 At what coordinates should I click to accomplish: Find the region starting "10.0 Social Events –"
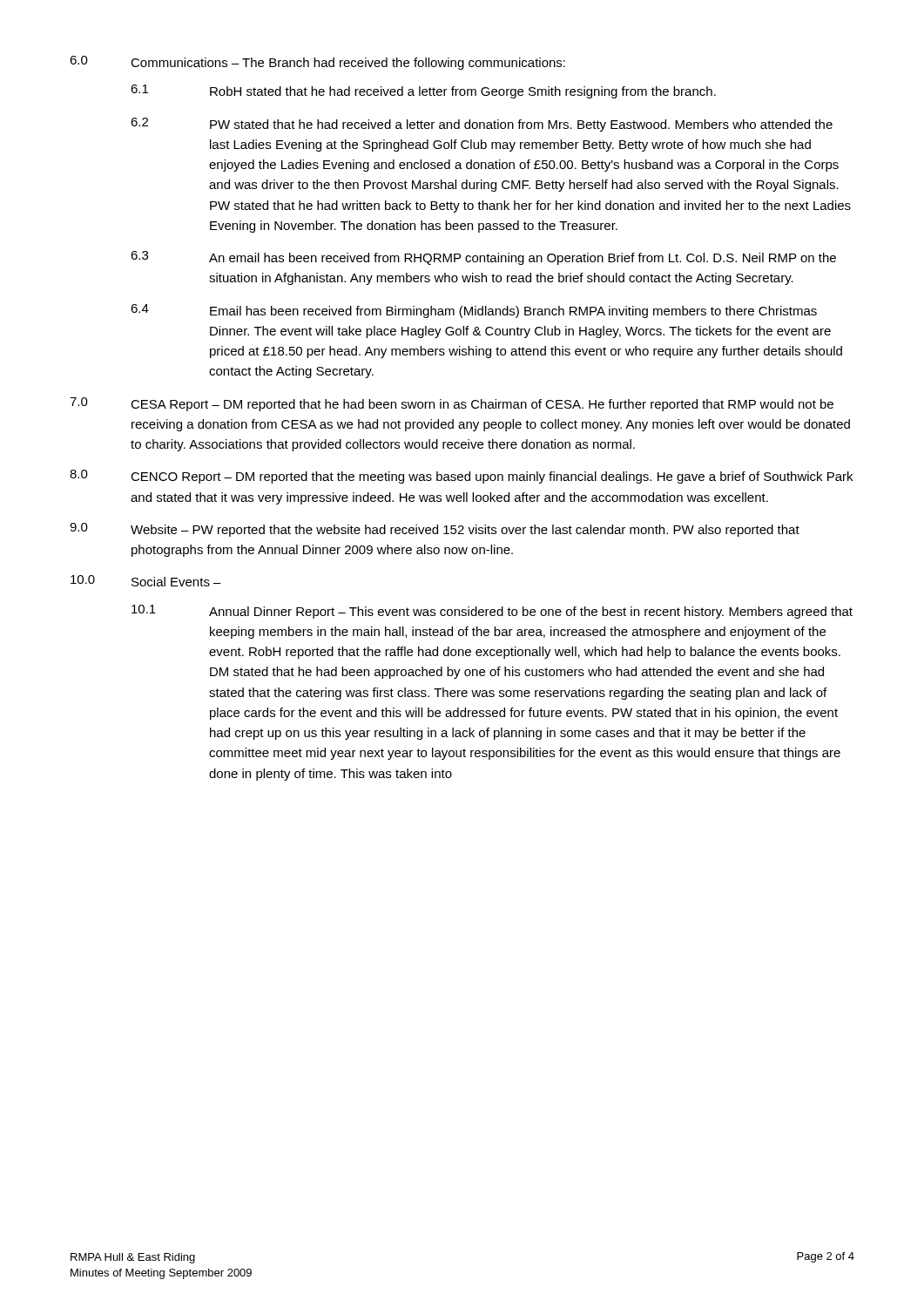pos(146,581)
